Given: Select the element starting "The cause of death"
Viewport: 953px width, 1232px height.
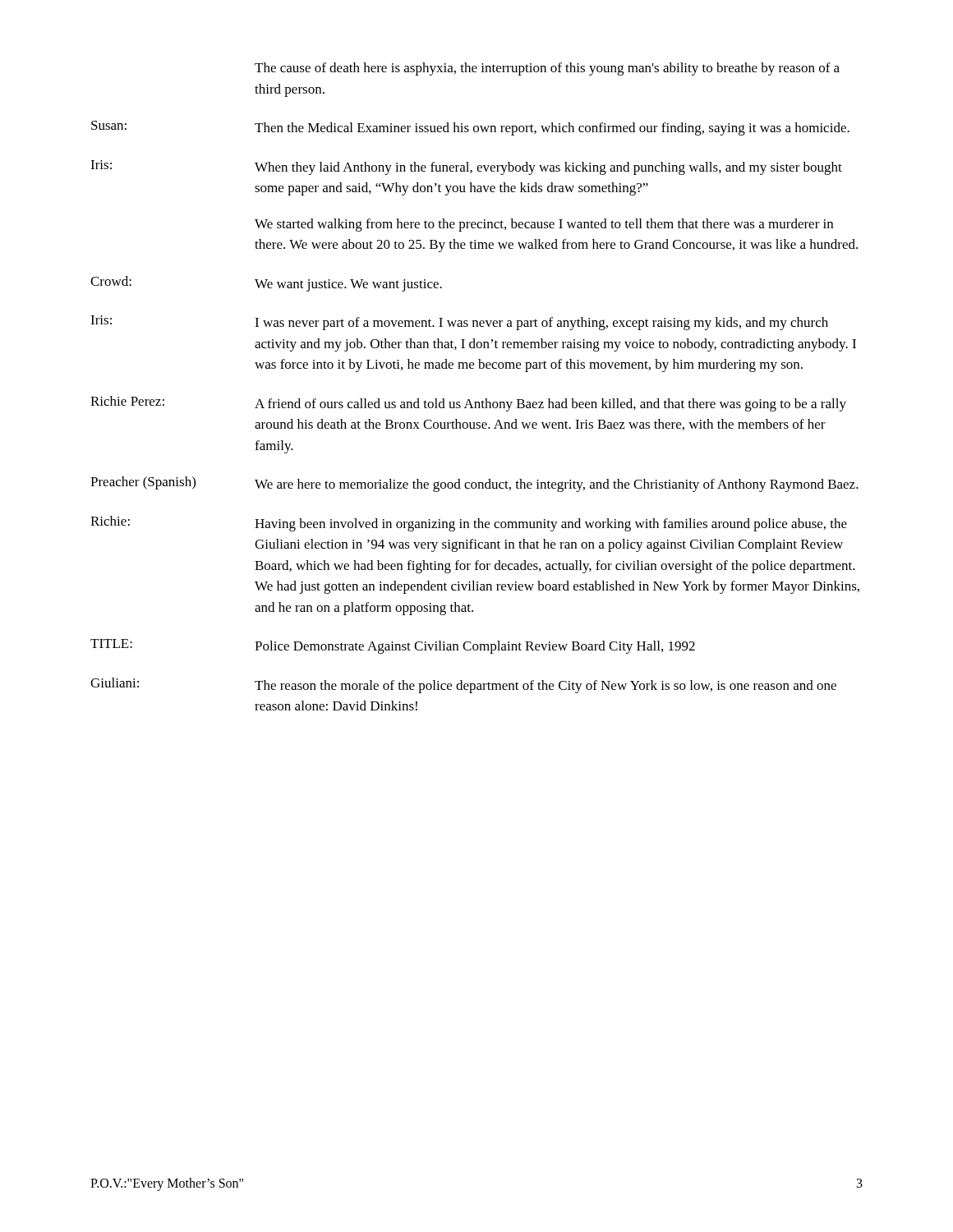Looking at the screenshot, I should 559,78.
